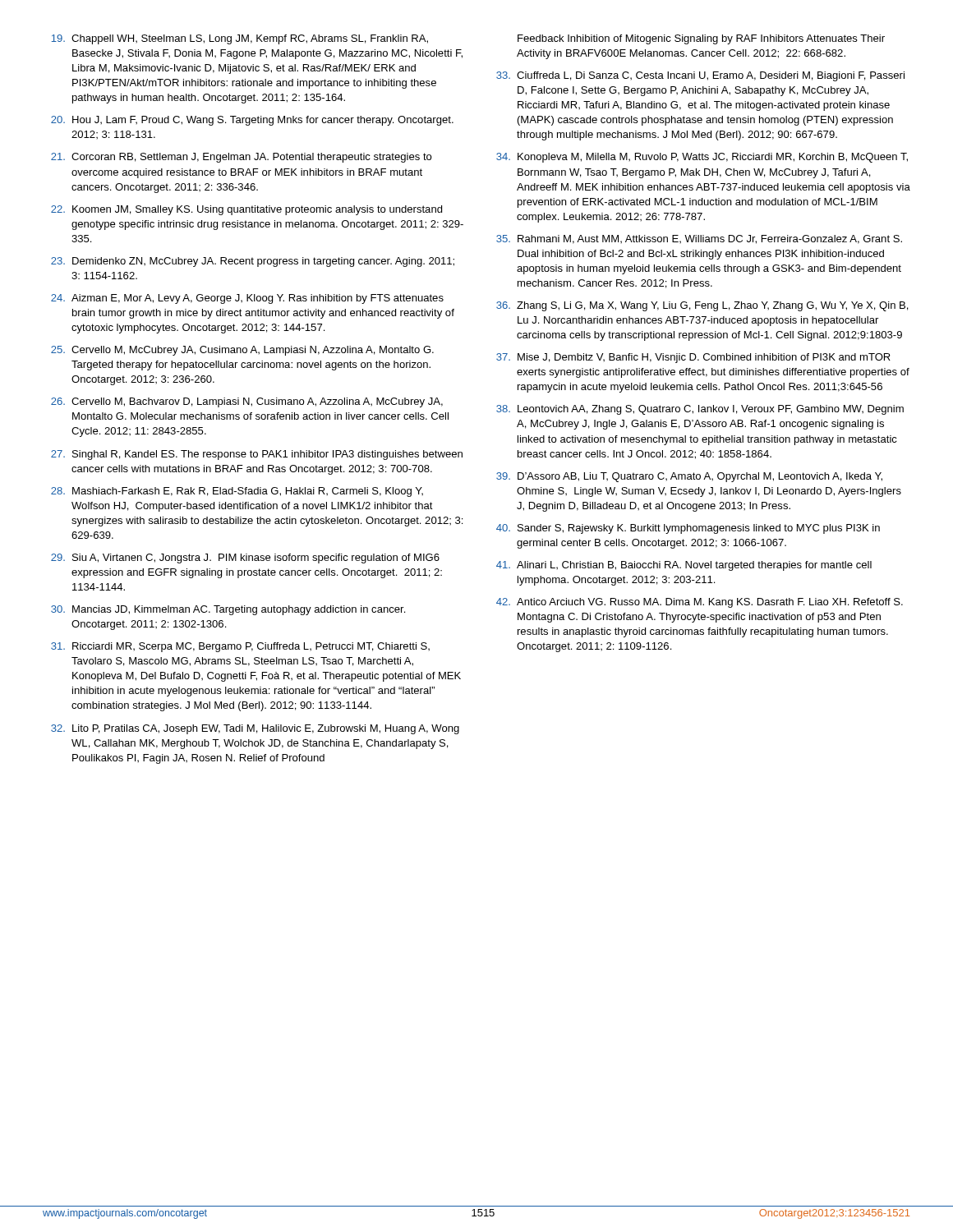This screenshot has width=953, height=1232.
Task: Point to the passage starting "29. Siu A, Virtanen C,"
Action: coord(254,572)
